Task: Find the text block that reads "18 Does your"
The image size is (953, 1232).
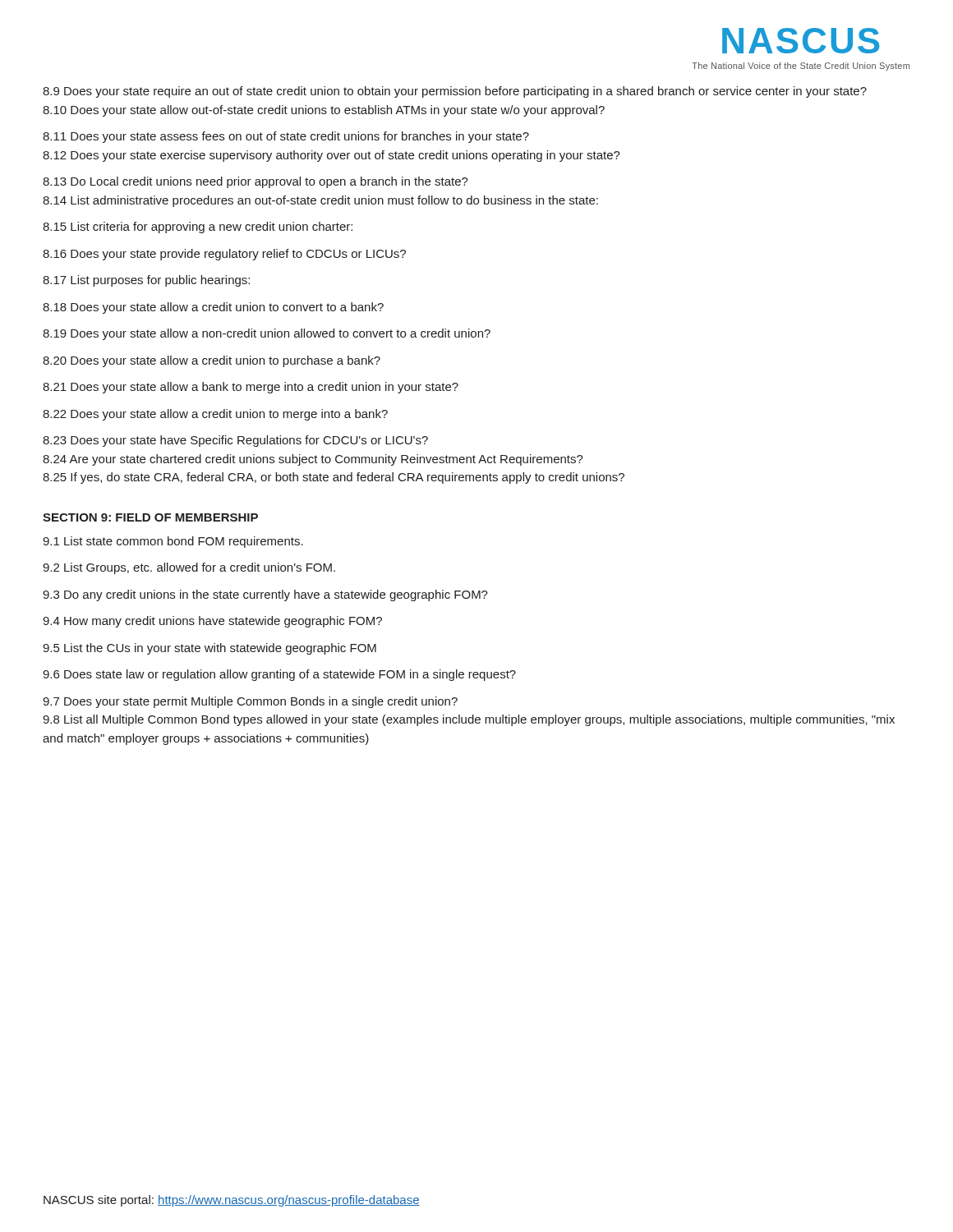Action: 213,306
